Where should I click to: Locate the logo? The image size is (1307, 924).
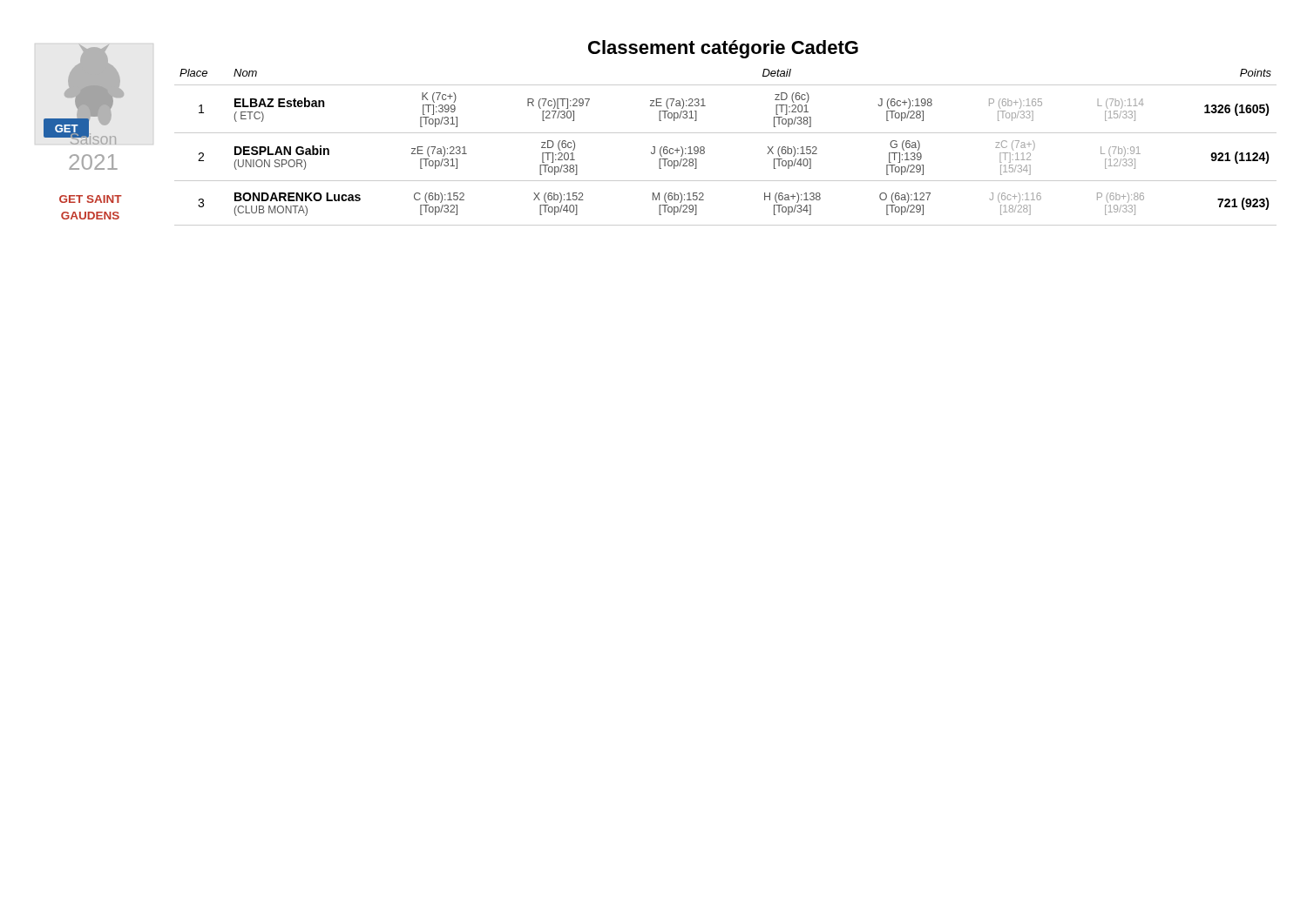click(x=94, y=94)
